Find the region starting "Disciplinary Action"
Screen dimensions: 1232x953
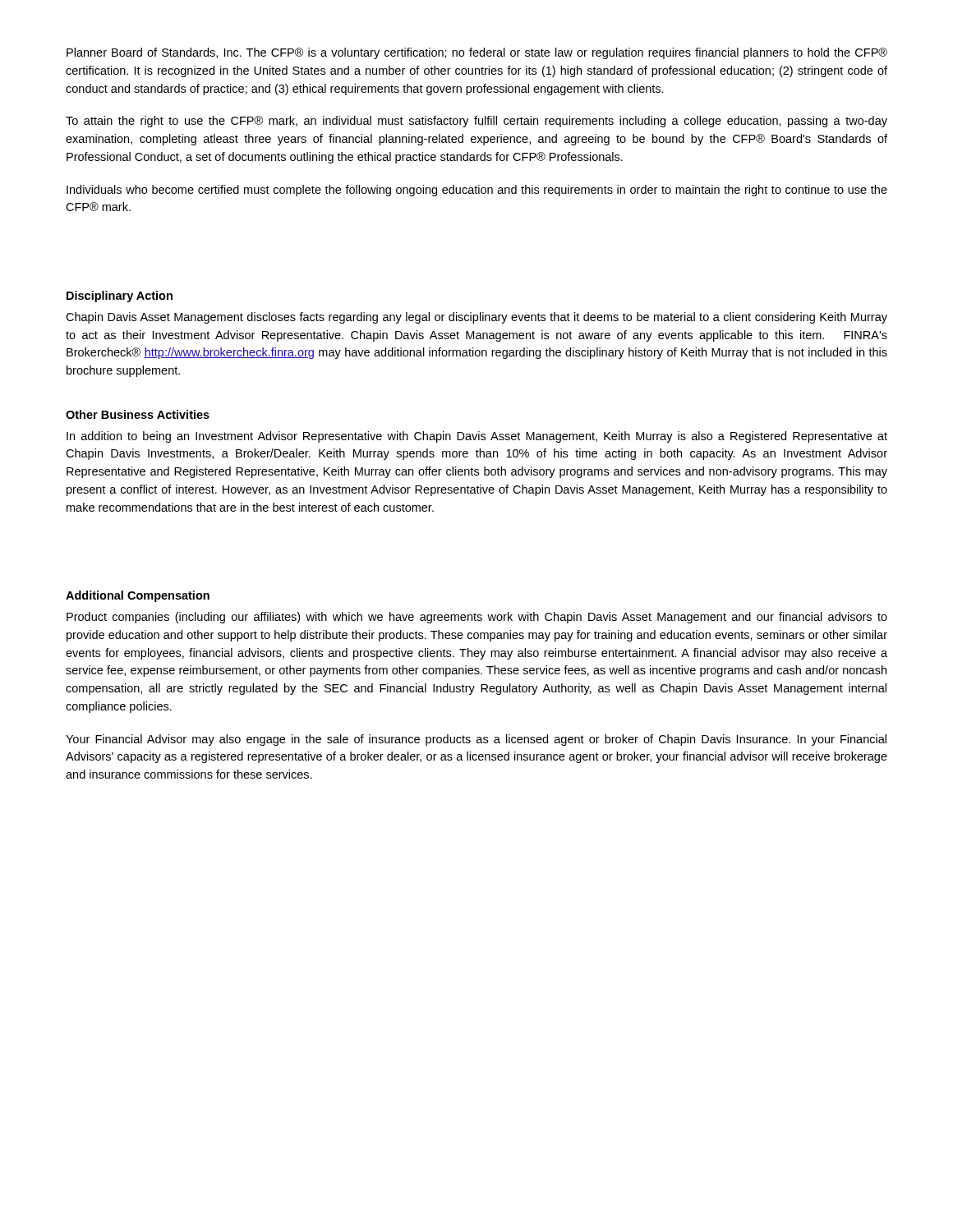point(119,296)
